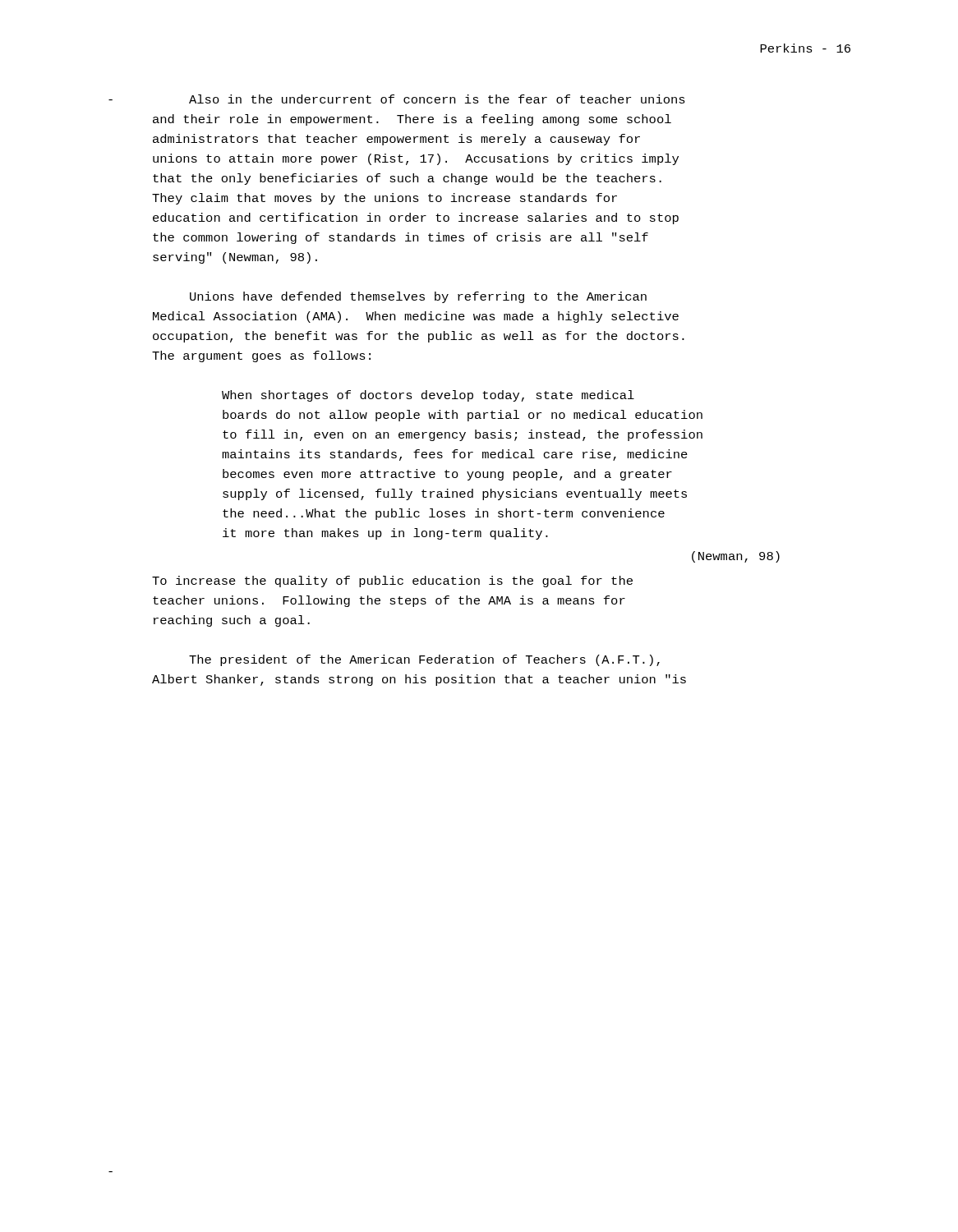Select the text block that says "The president of the American Federation"
The height and width of the screenshot is (1232, 958).
coord(420,671)
